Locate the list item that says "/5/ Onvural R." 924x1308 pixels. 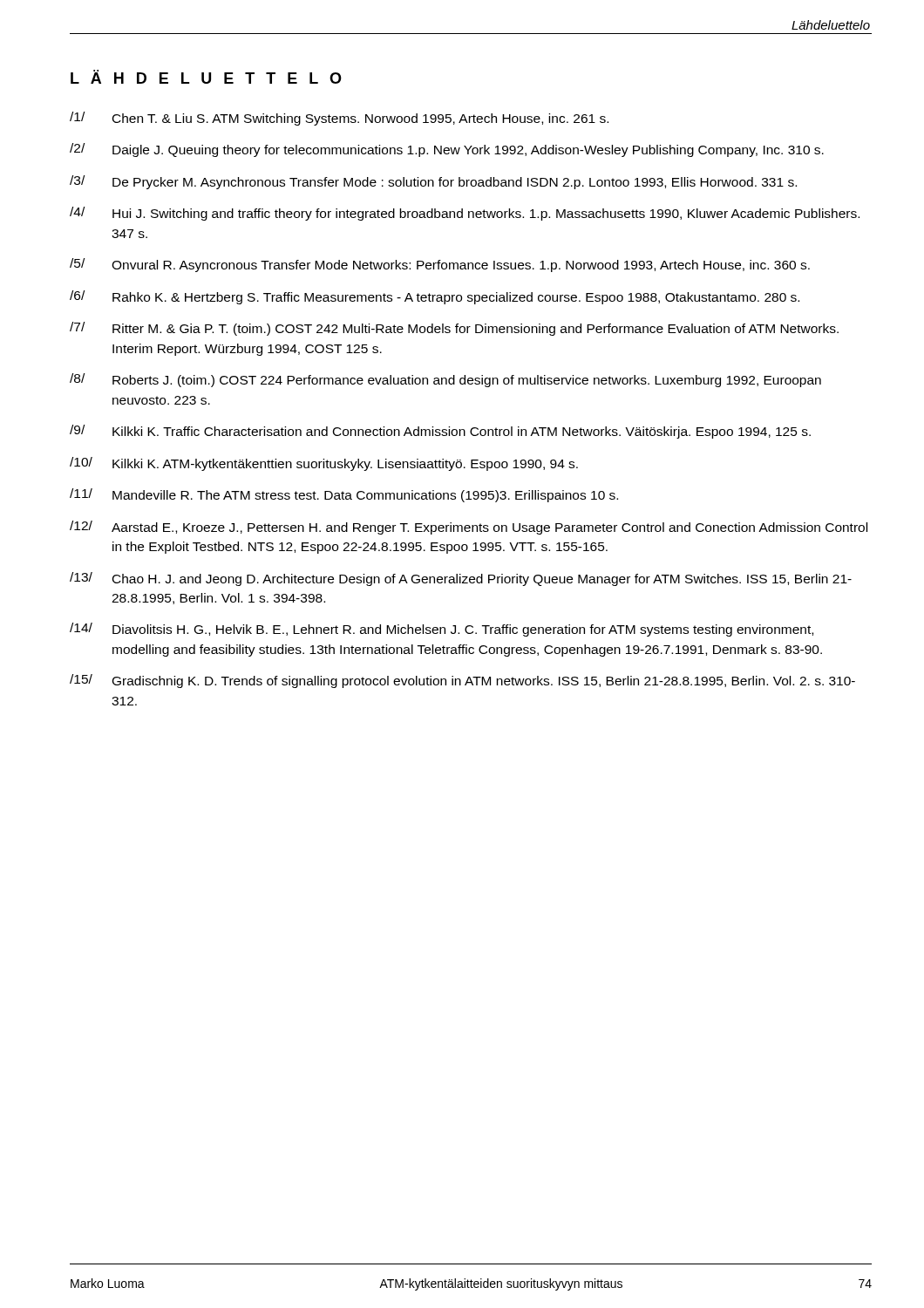471,266
